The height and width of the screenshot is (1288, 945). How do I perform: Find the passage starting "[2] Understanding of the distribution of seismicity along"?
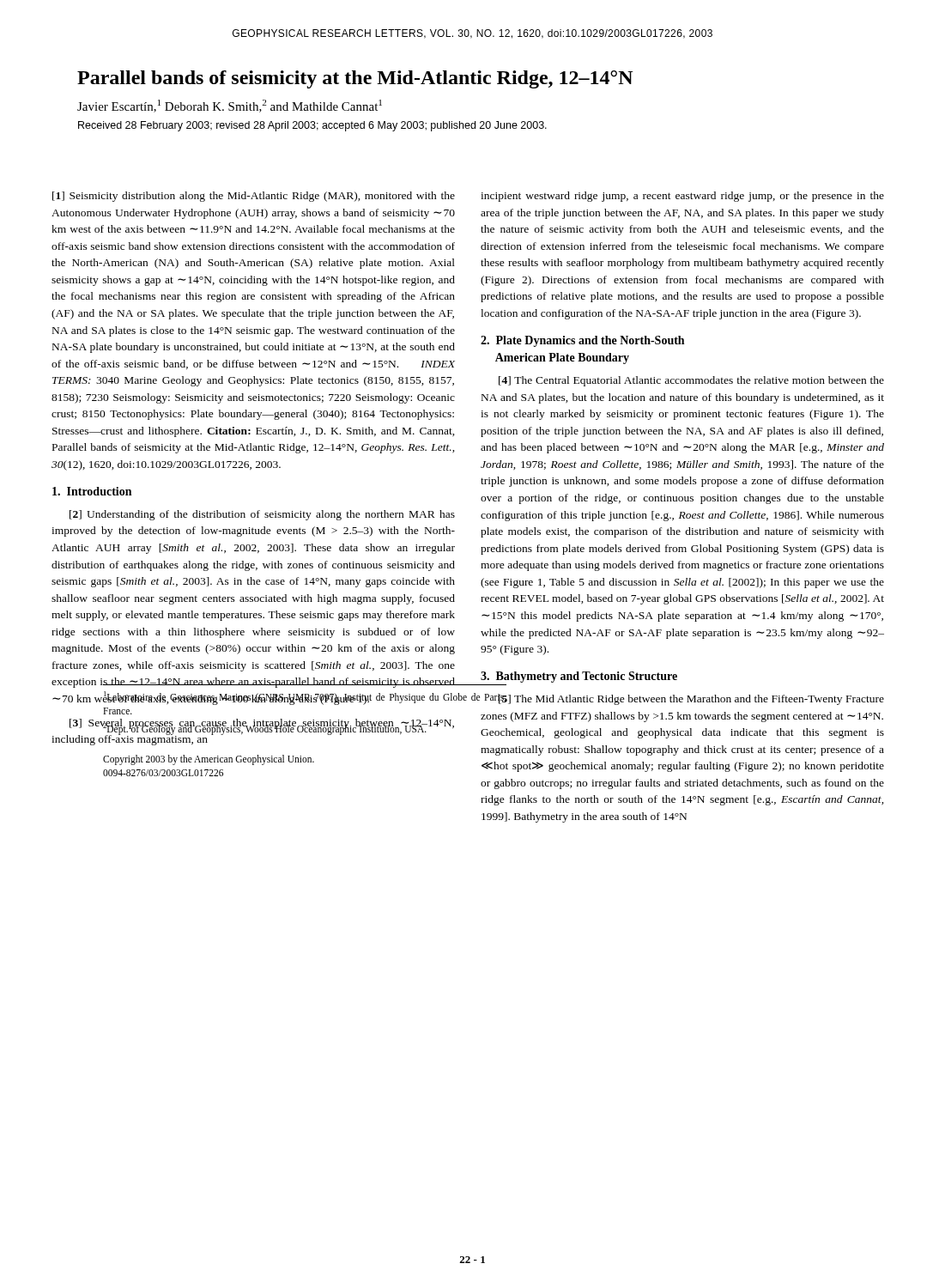tap(253, 627)
